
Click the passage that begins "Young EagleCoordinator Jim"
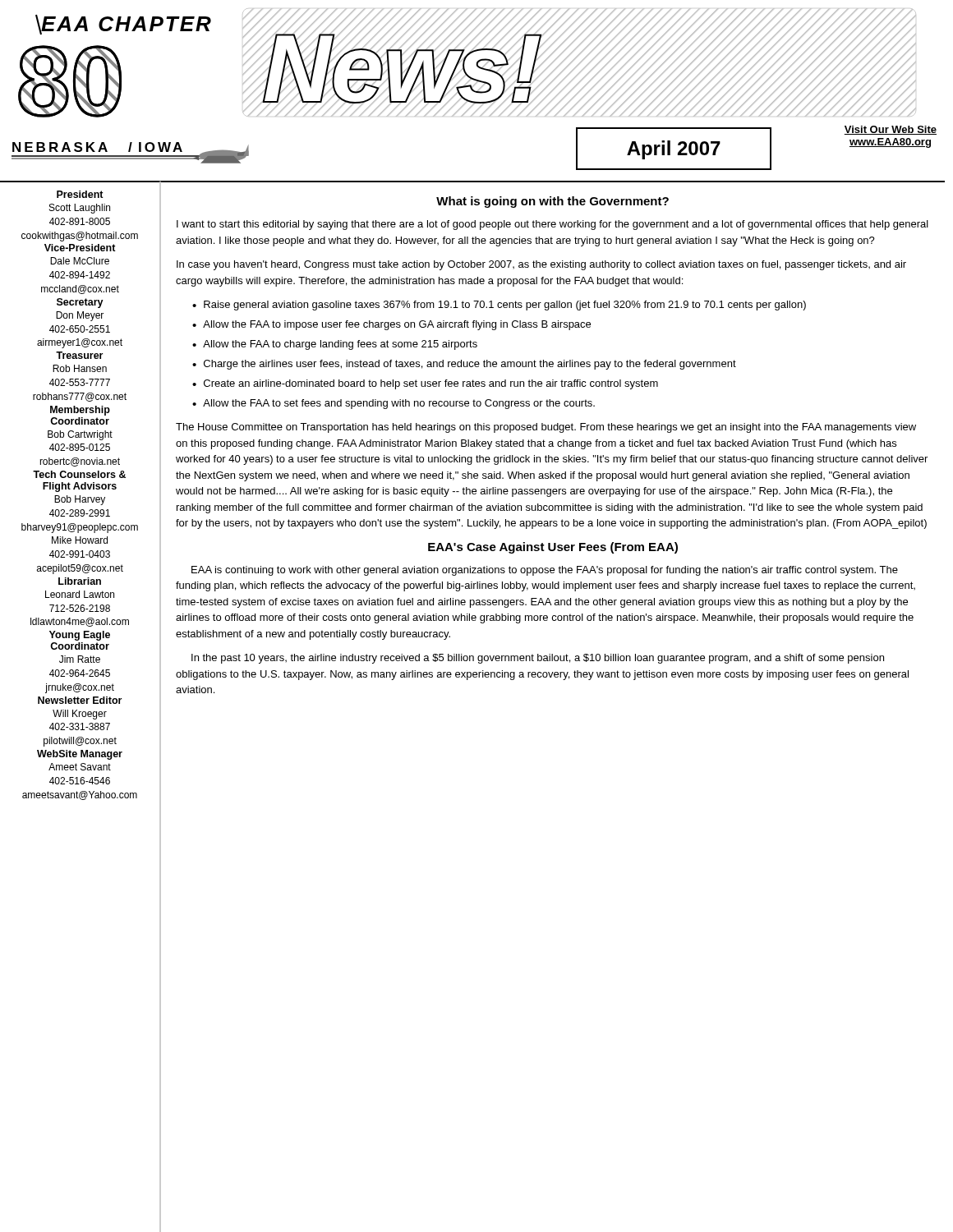(80, 662)
